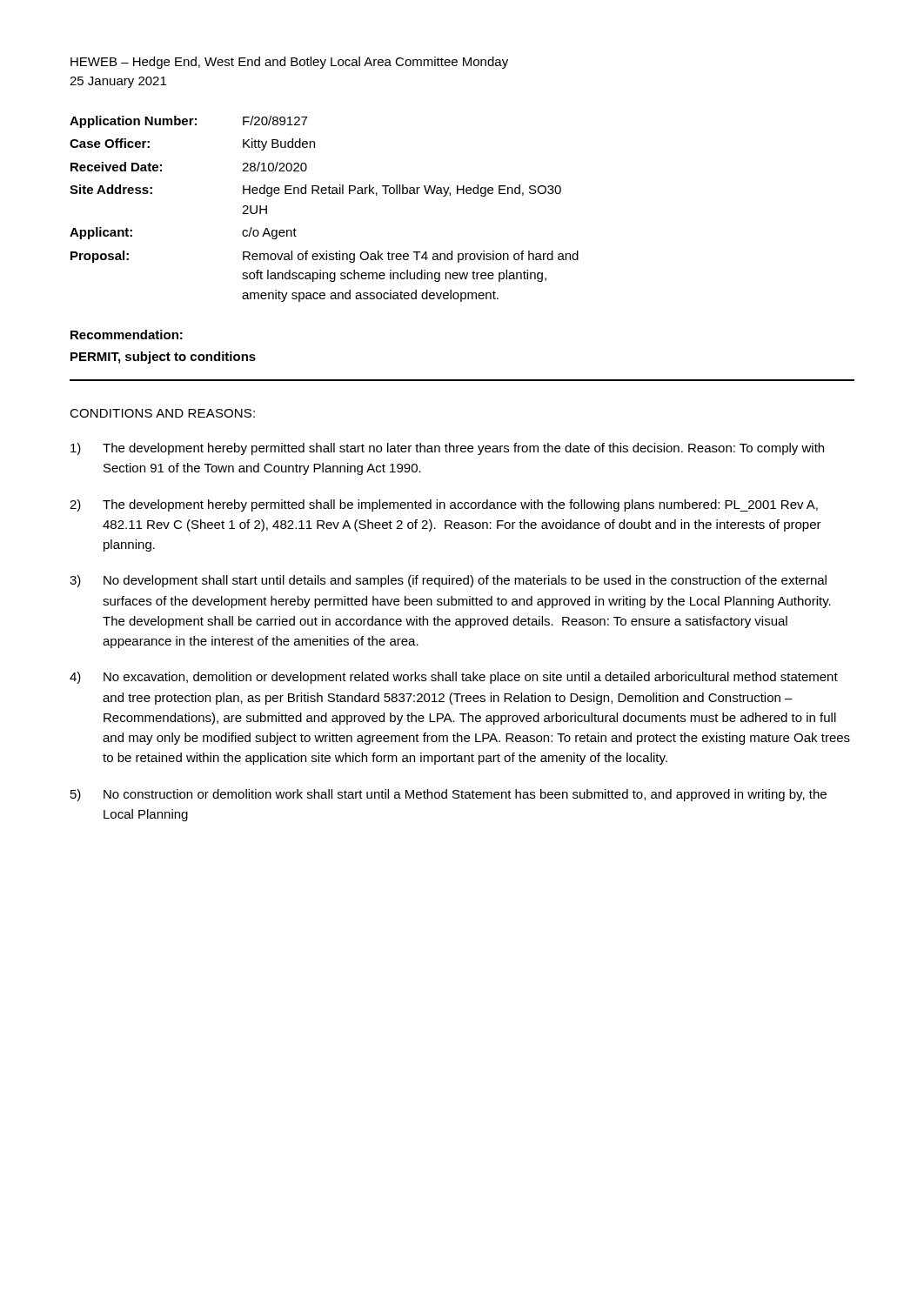
Task: Click where it says "CONDITIONS AND REASONS:"
Action: click(x=163, y=413)
